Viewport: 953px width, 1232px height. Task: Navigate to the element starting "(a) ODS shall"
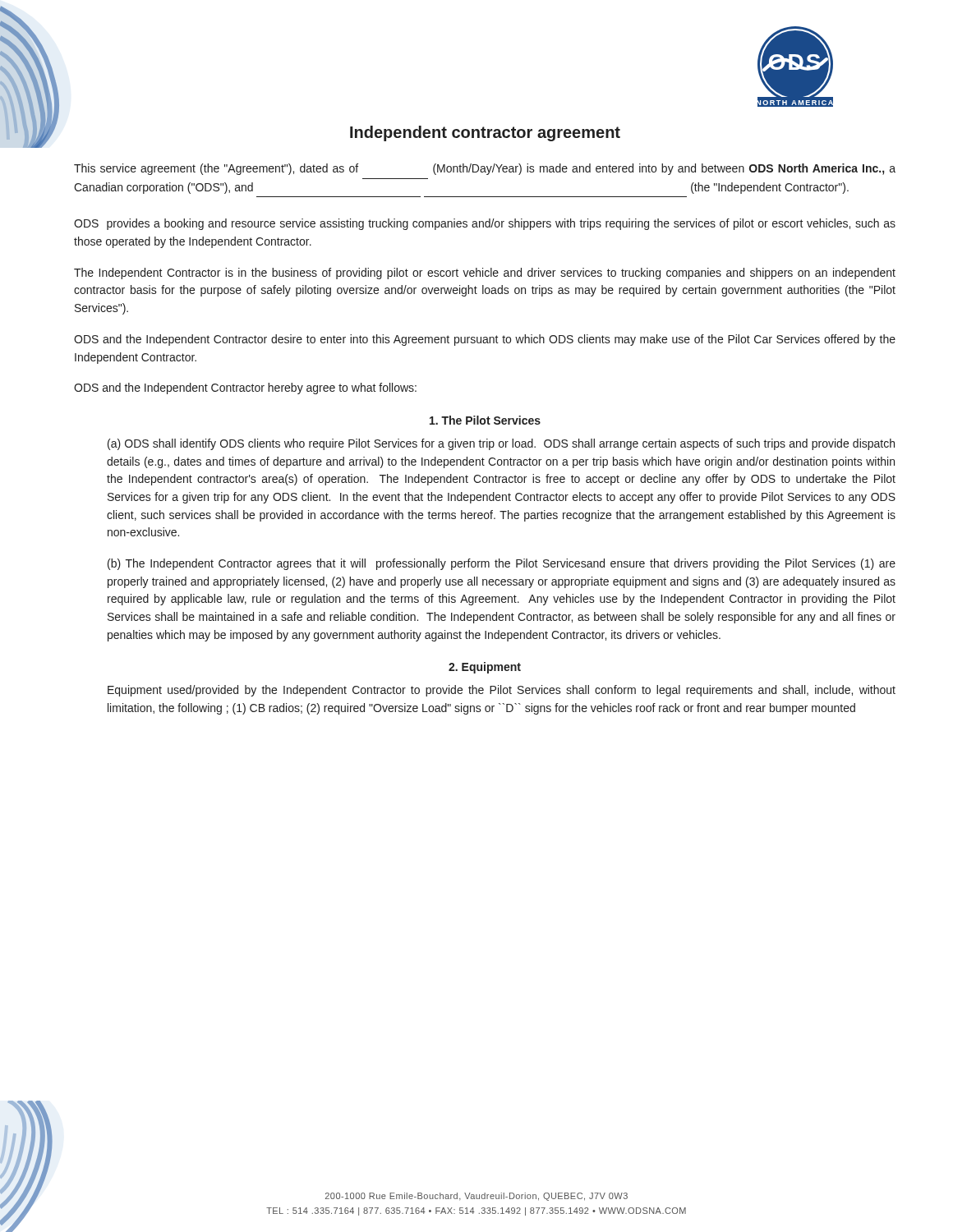pyautogui.click(x=501, y=489)
